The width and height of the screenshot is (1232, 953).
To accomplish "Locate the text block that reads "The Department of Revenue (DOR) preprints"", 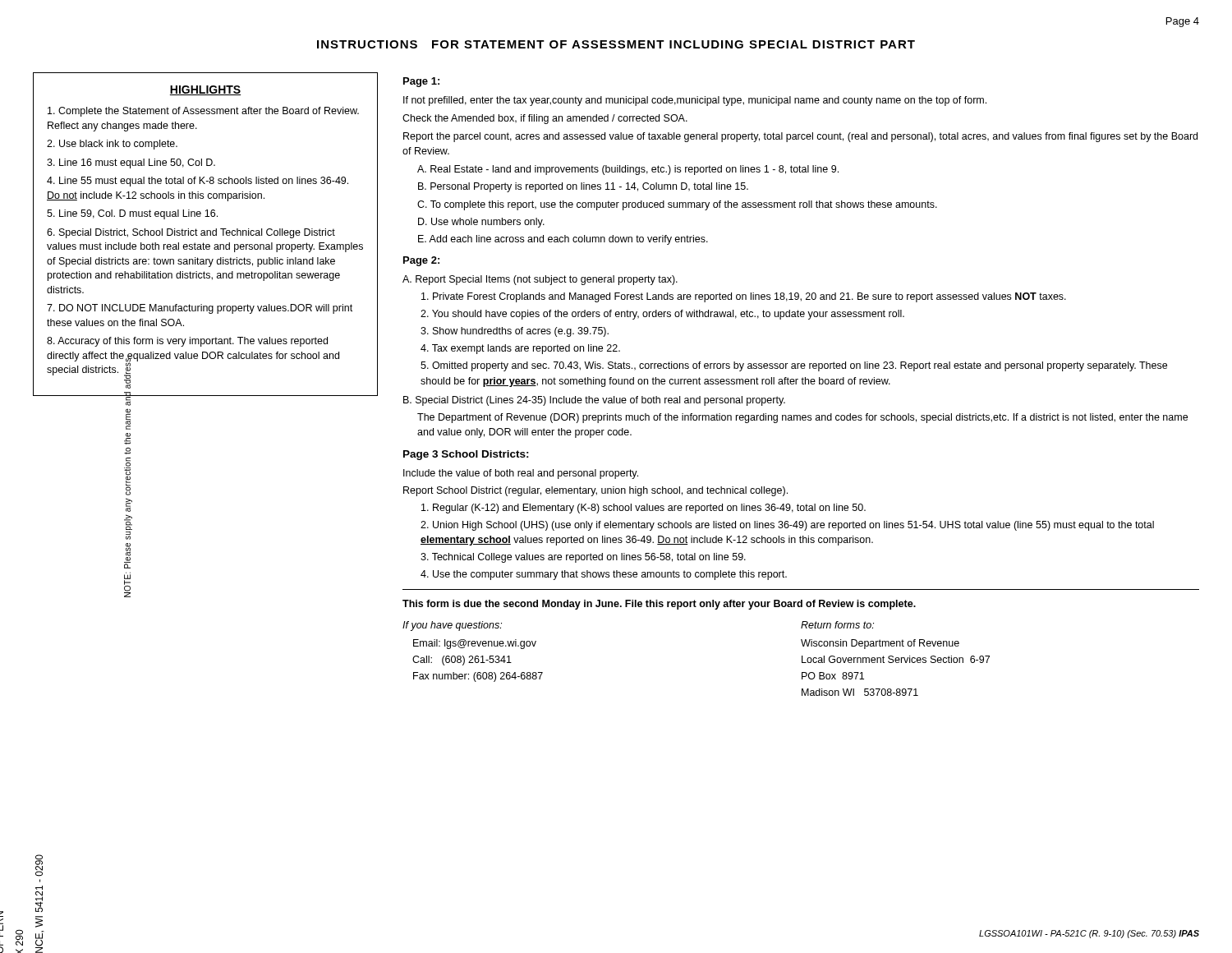I will 803,425.
